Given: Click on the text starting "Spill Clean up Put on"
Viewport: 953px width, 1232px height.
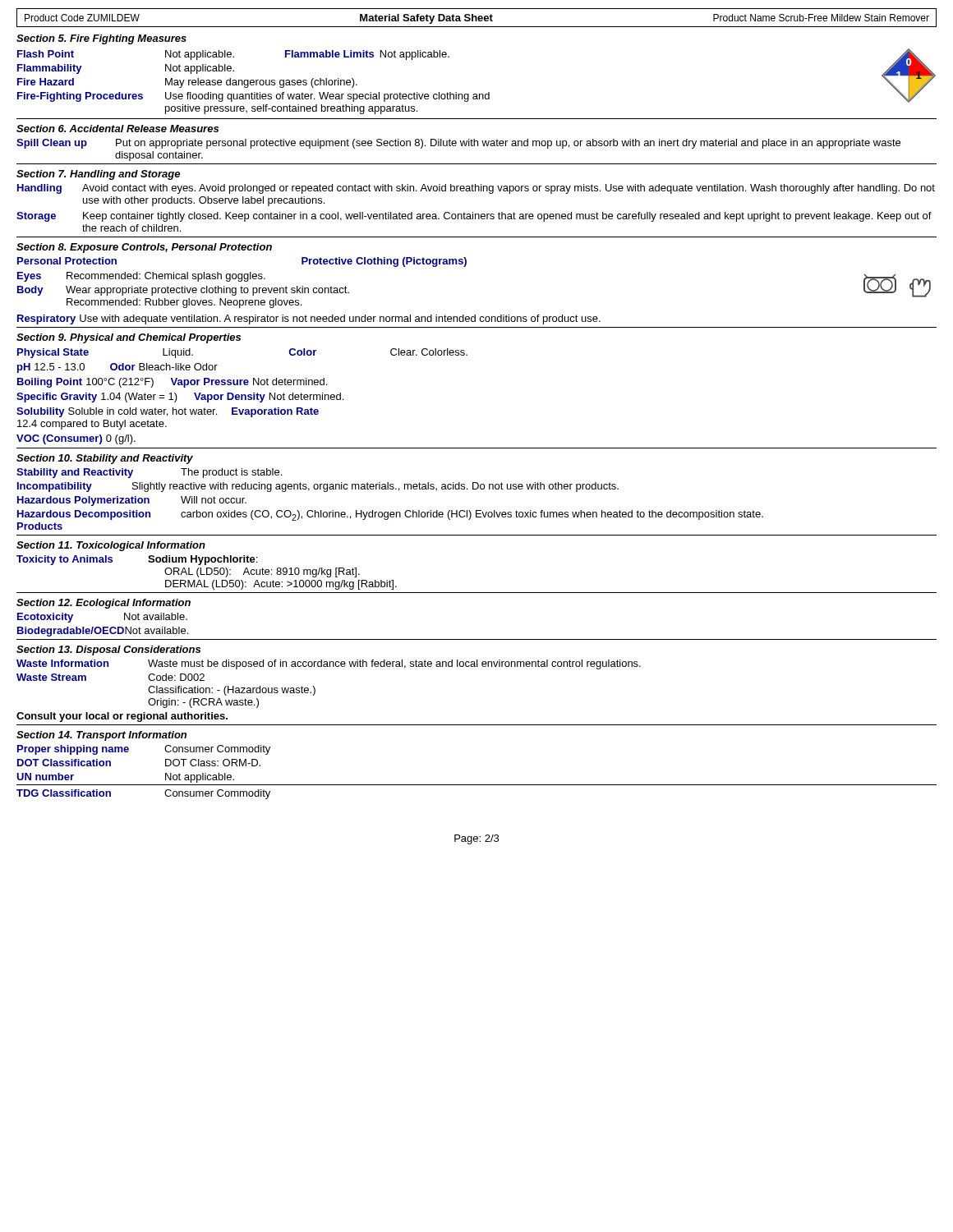Looking at the screenshot, I should click(476, 149).
